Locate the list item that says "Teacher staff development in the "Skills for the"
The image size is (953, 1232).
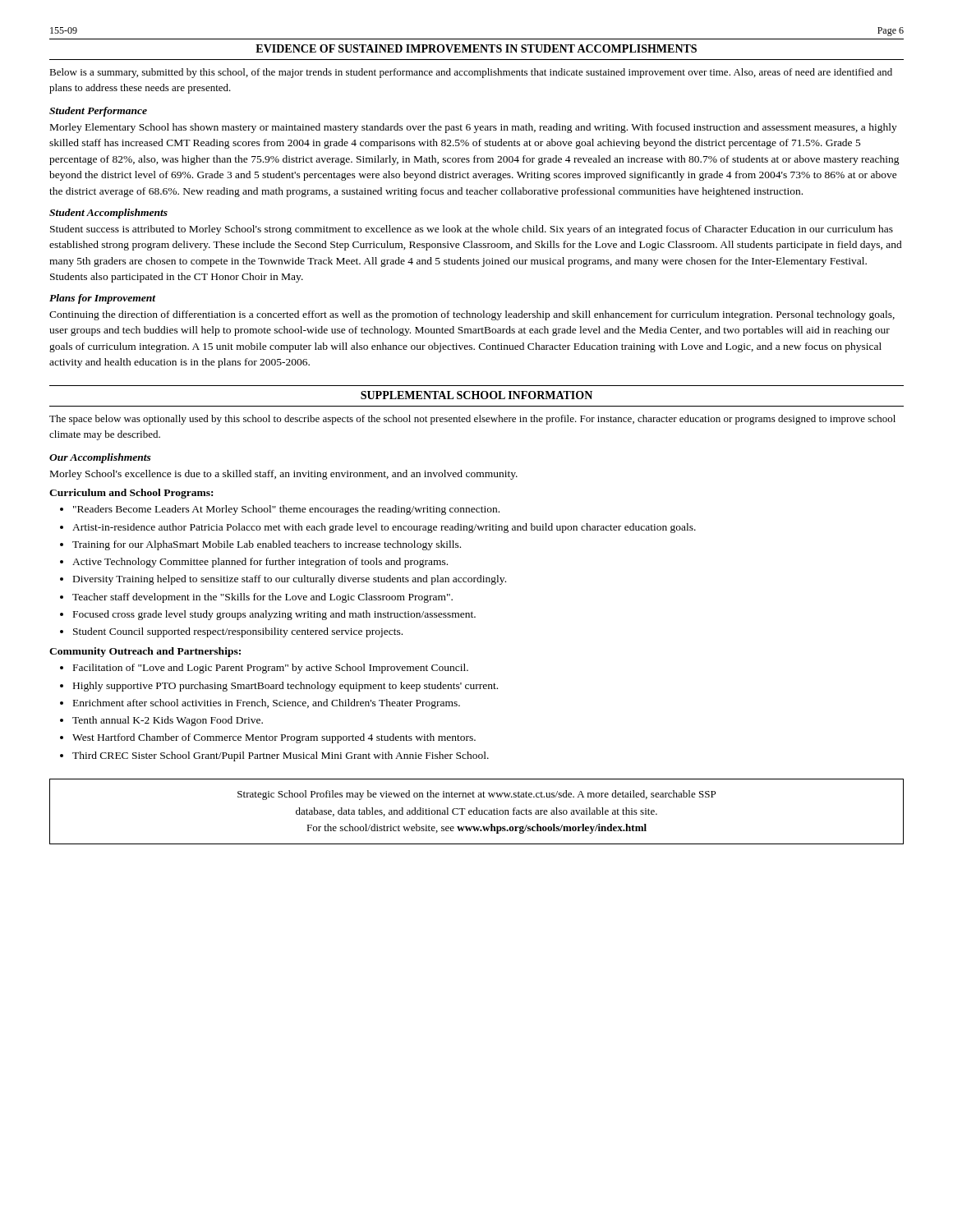pyautogui.click(x=263, y=596)
